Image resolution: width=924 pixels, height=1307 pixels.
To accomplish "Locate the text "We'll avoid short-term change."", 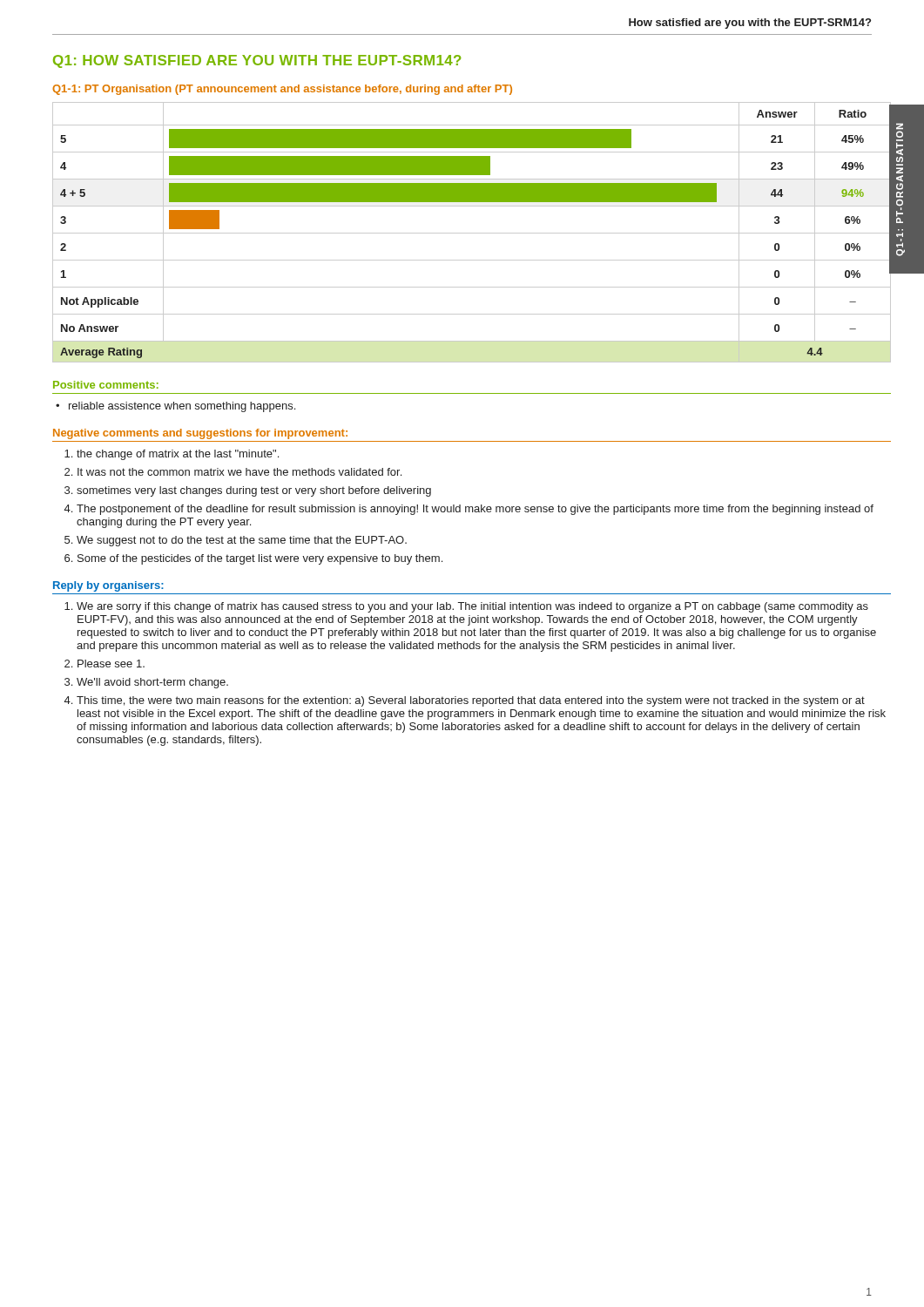I will point(146,683).
